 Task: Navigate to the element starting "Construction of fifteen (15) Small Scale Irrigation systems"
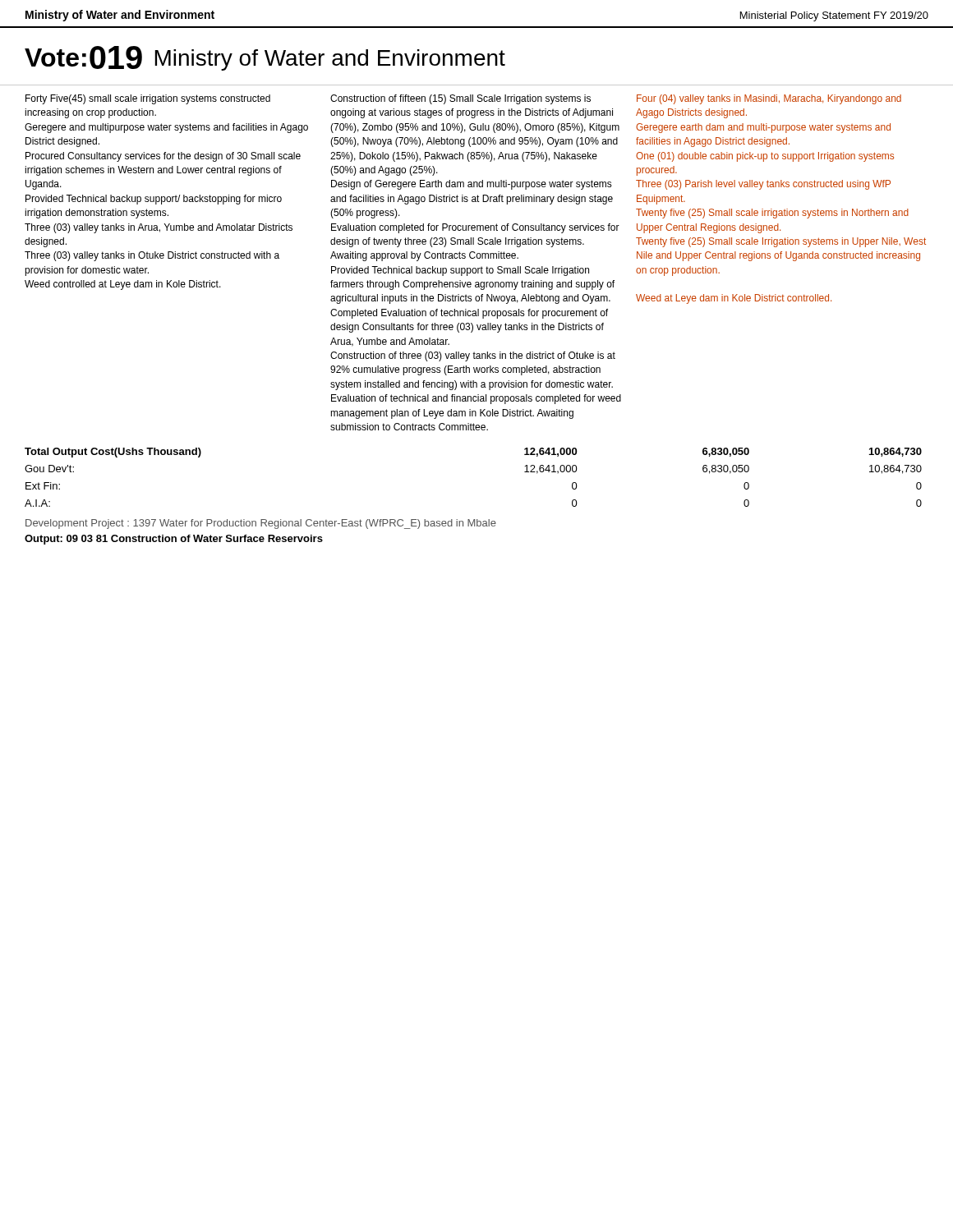tap(476, 263)
